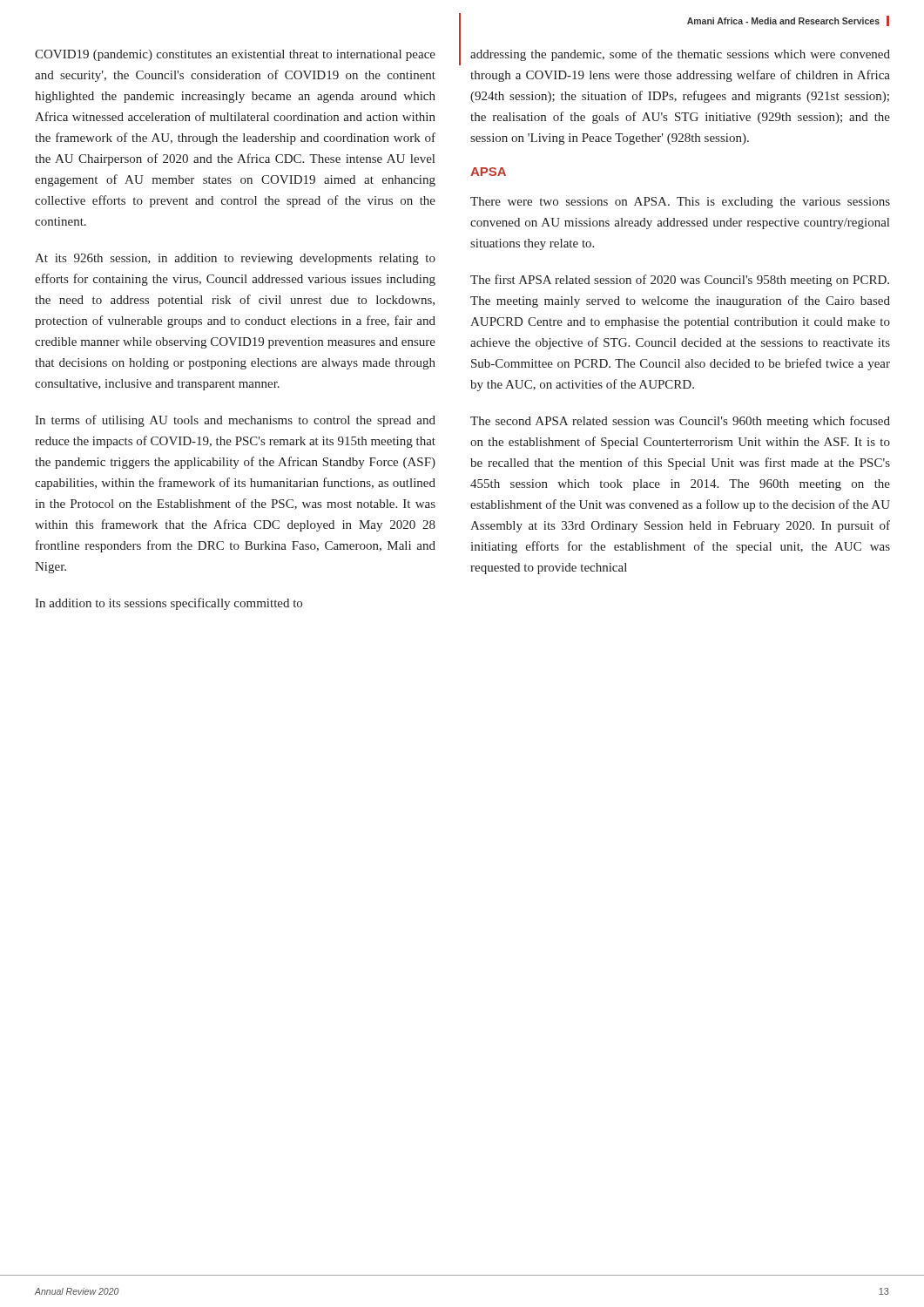Click on the text starting "The second APSA related"
Viewport: 924px width, 1307px height.
pyautogui.click(x=680, y=494)
